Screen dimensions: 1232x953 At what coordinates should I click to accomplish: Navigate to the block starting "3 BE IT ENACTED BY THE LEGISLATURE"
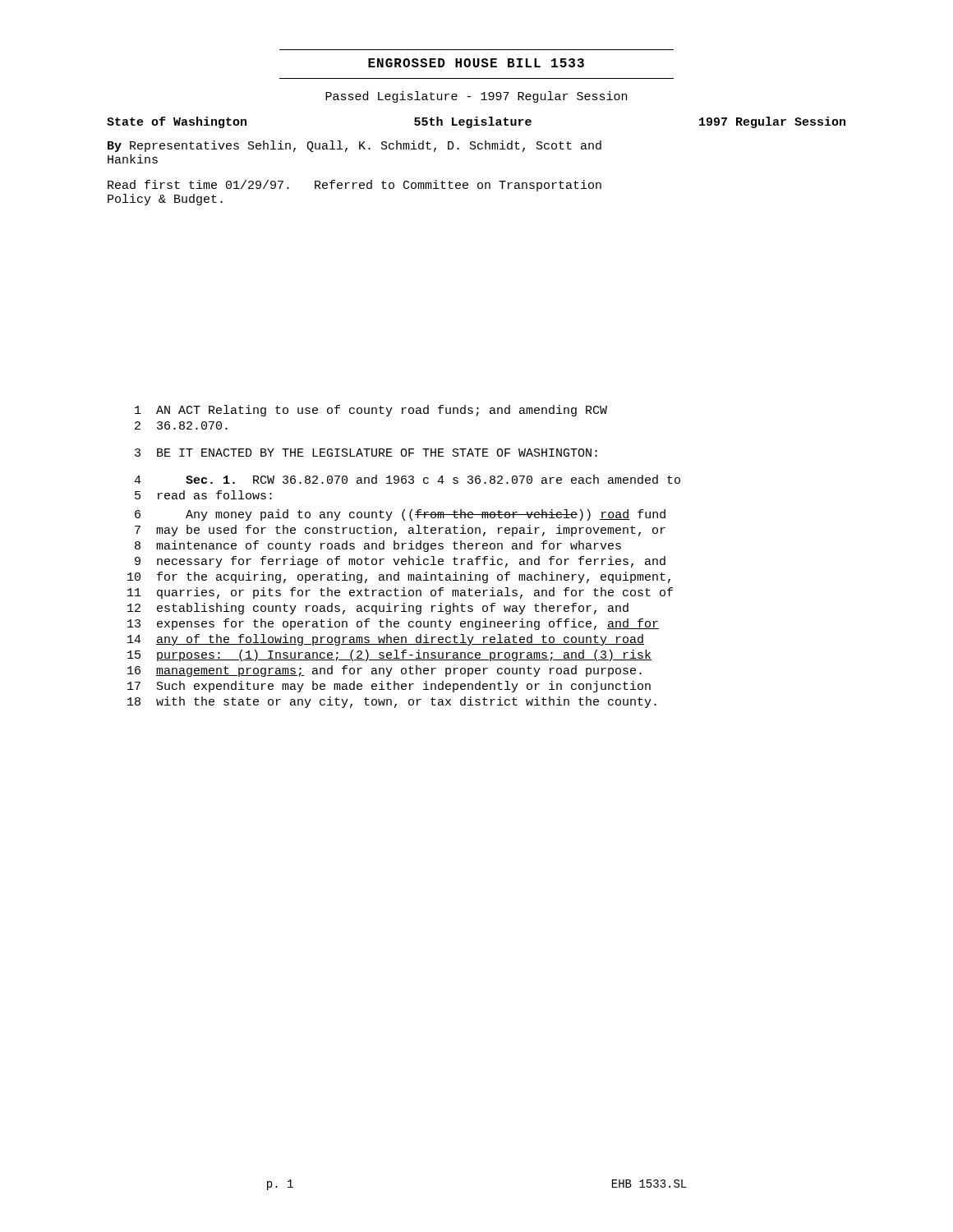[476, 454]
